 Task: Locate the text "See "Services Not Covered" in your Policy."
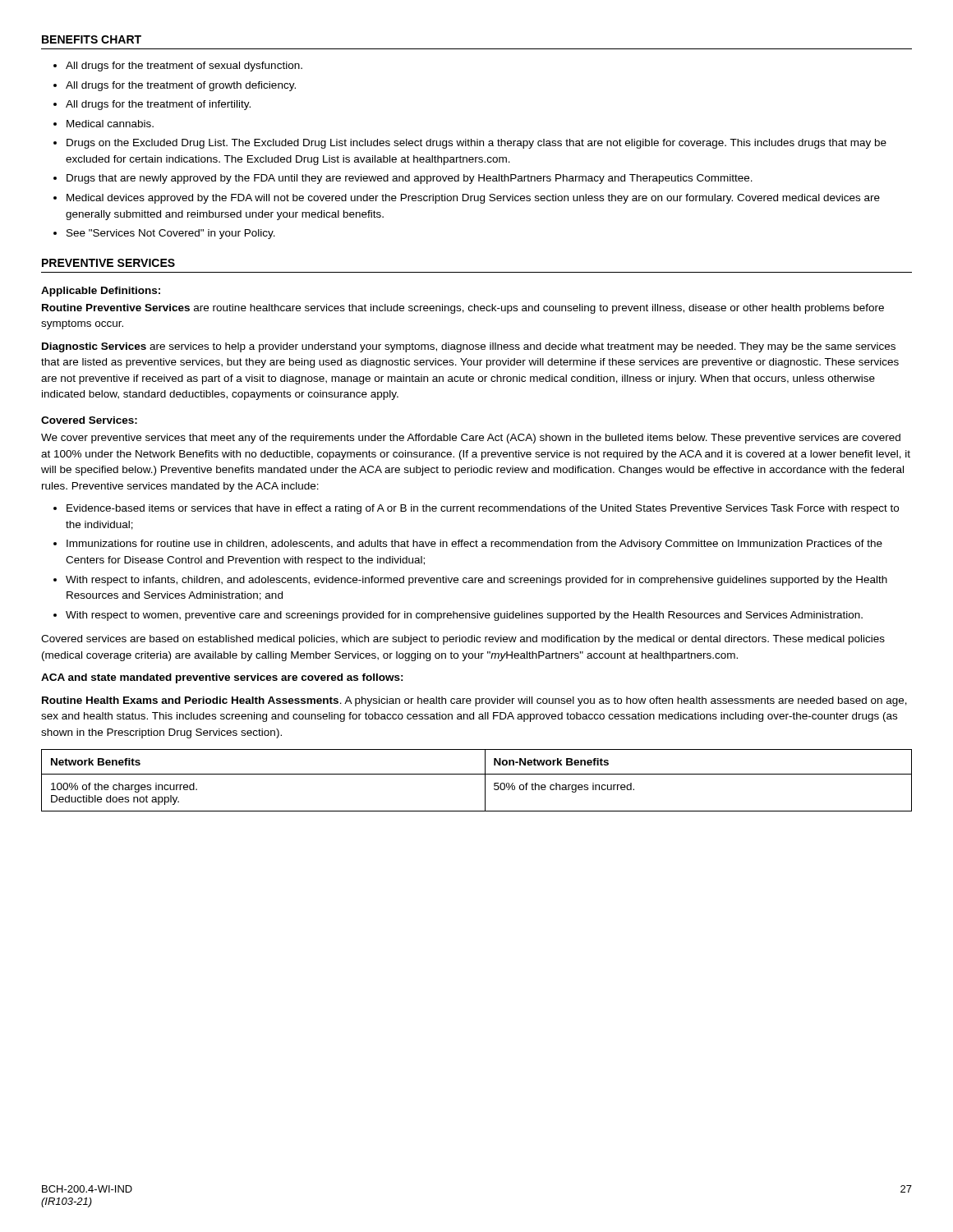coord(171,233)
